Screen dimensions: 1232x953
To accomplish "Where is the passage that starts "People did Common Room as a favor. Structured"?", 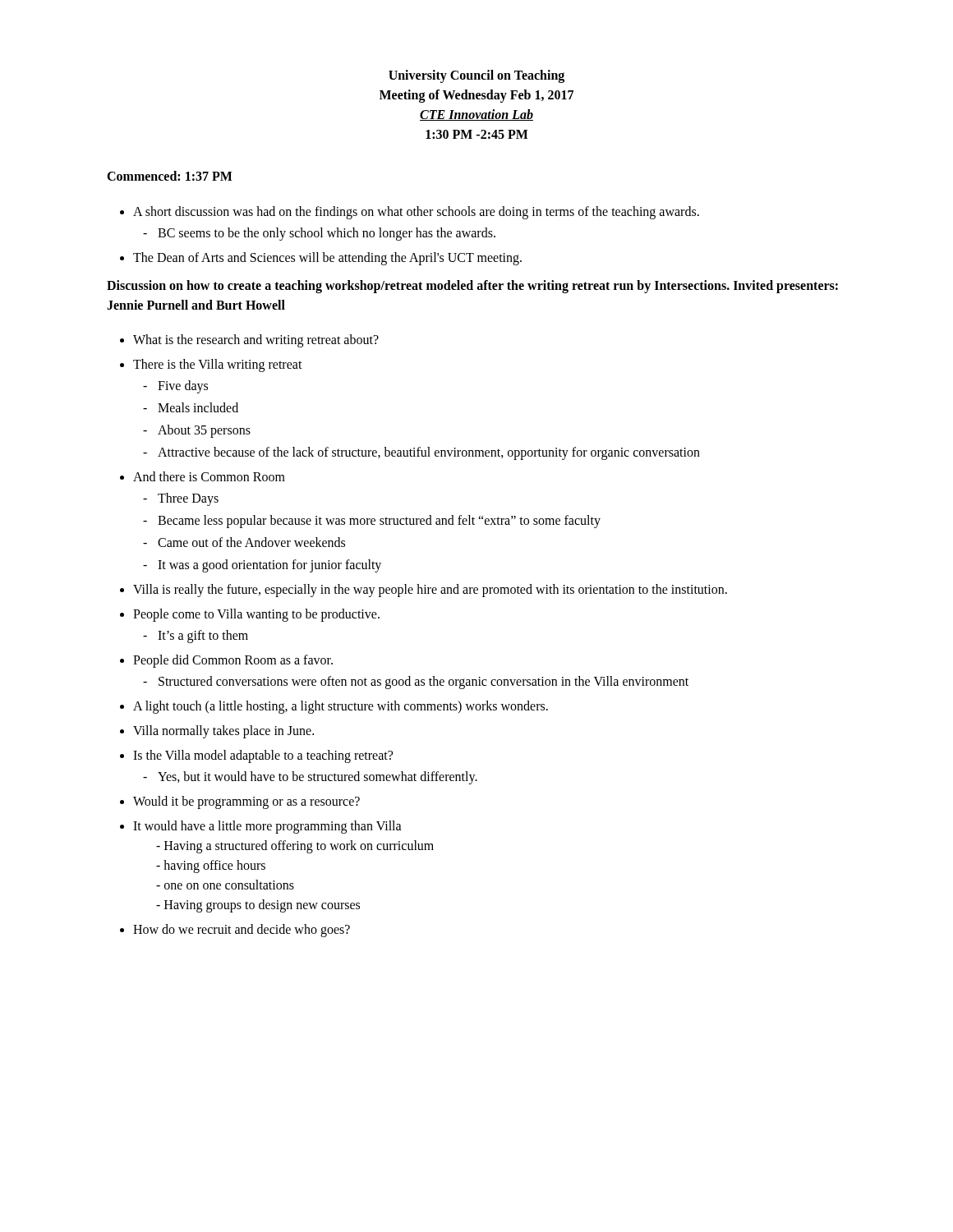I will (x=490, y=671).
